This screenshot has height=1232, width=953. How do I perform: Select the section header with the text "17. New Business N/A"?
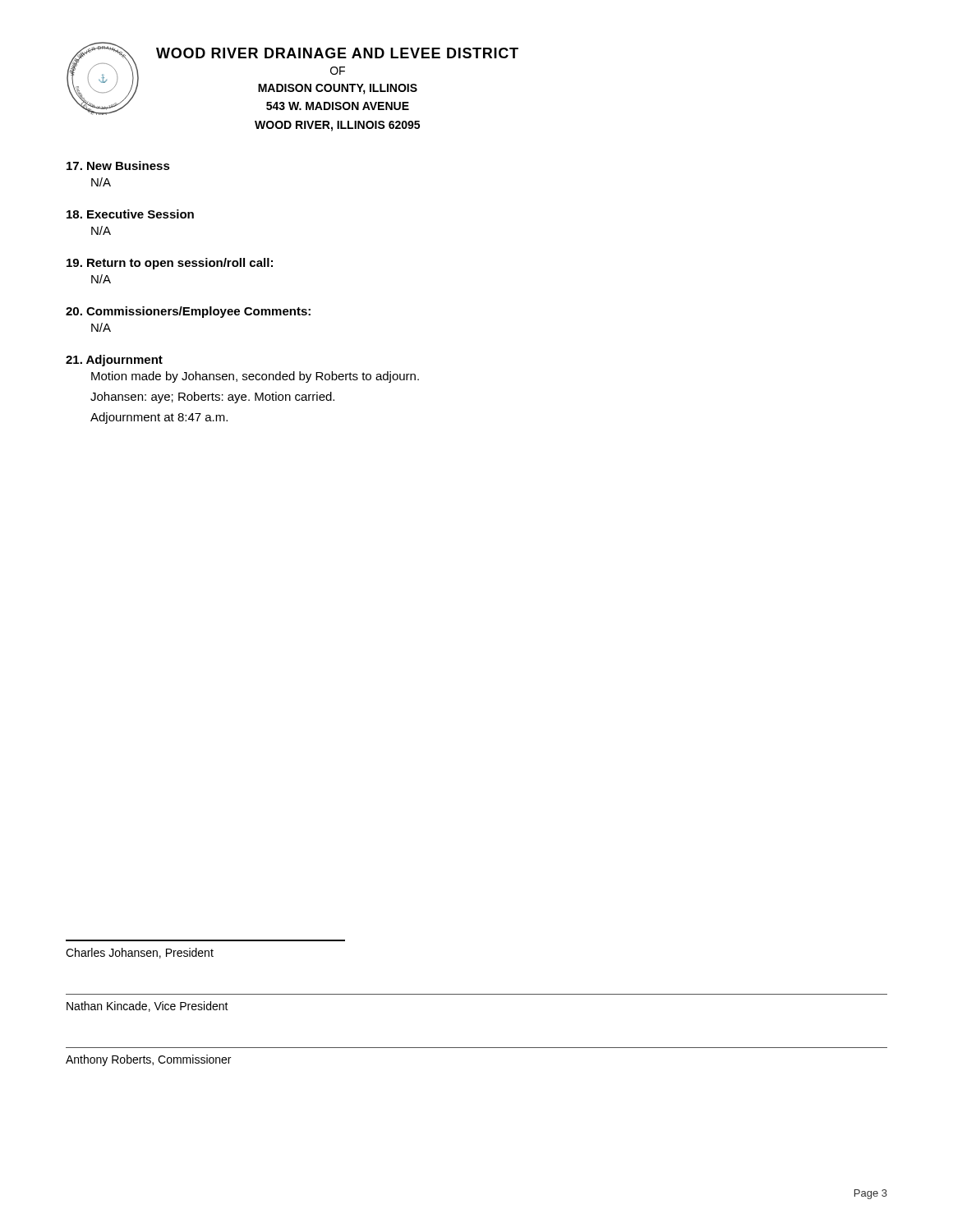[118, 165]
